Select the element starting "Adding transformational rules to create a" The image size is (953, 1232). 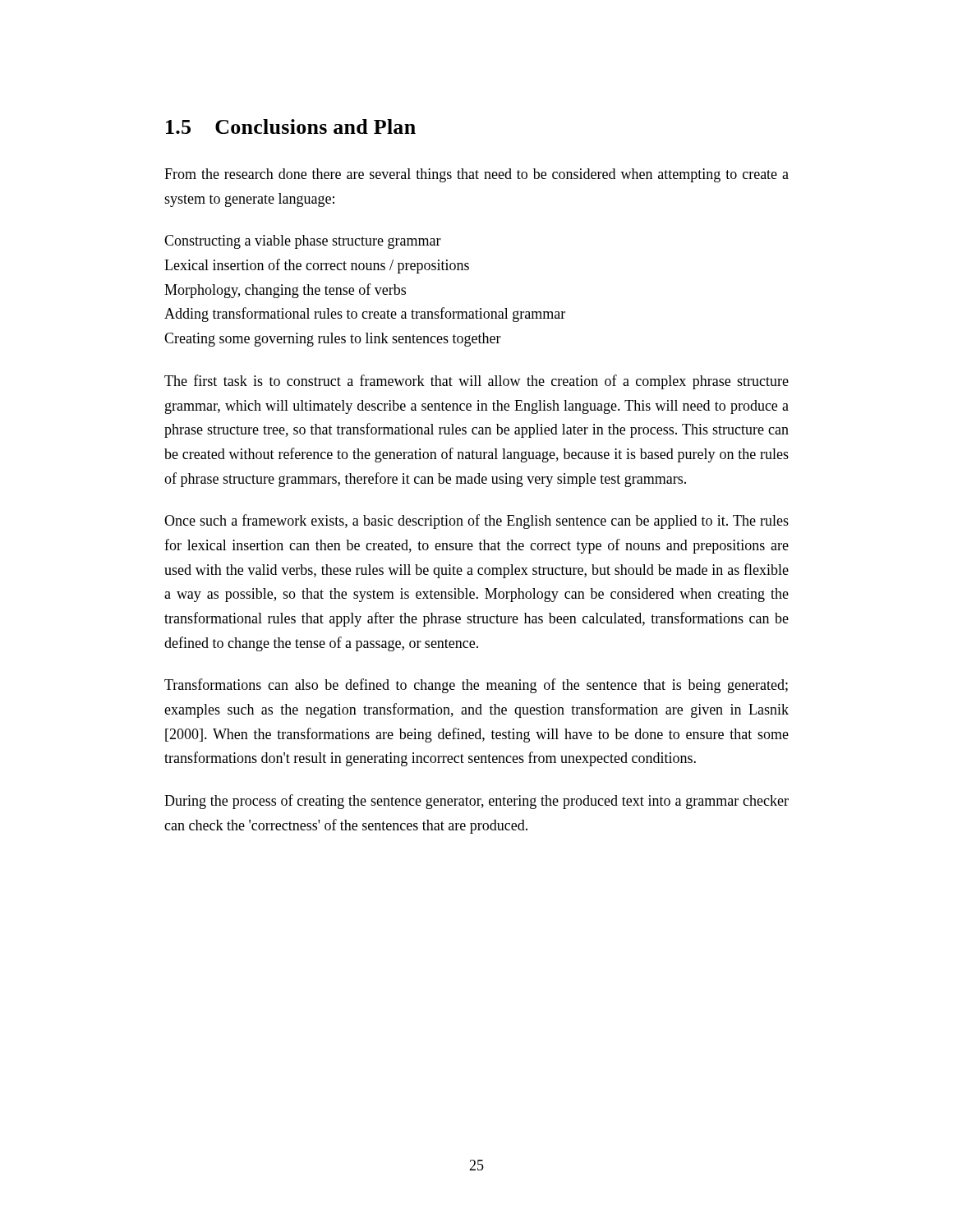[x=365, y=314]
